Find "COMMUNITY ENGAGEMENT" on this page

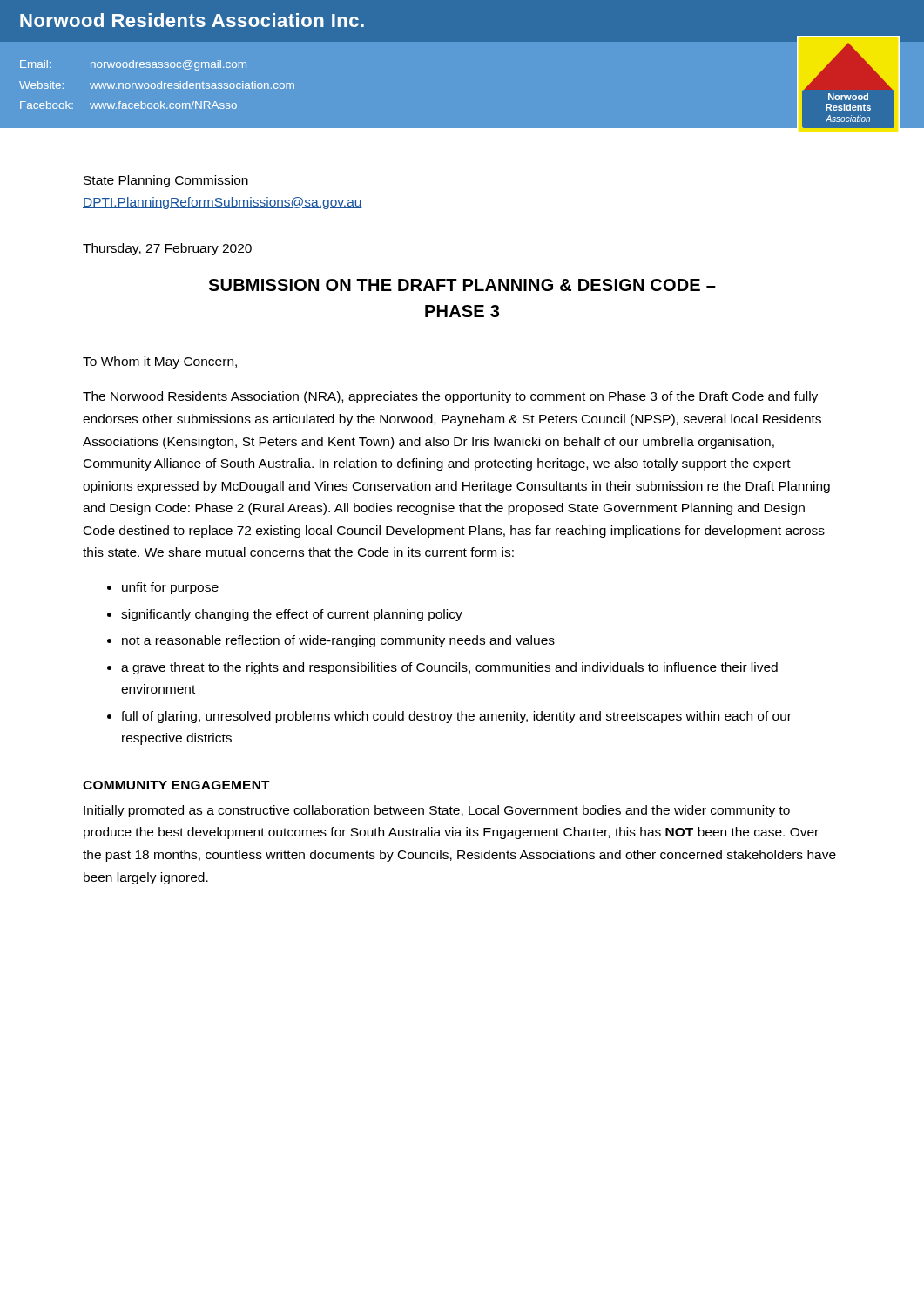(x=176, y=785)
